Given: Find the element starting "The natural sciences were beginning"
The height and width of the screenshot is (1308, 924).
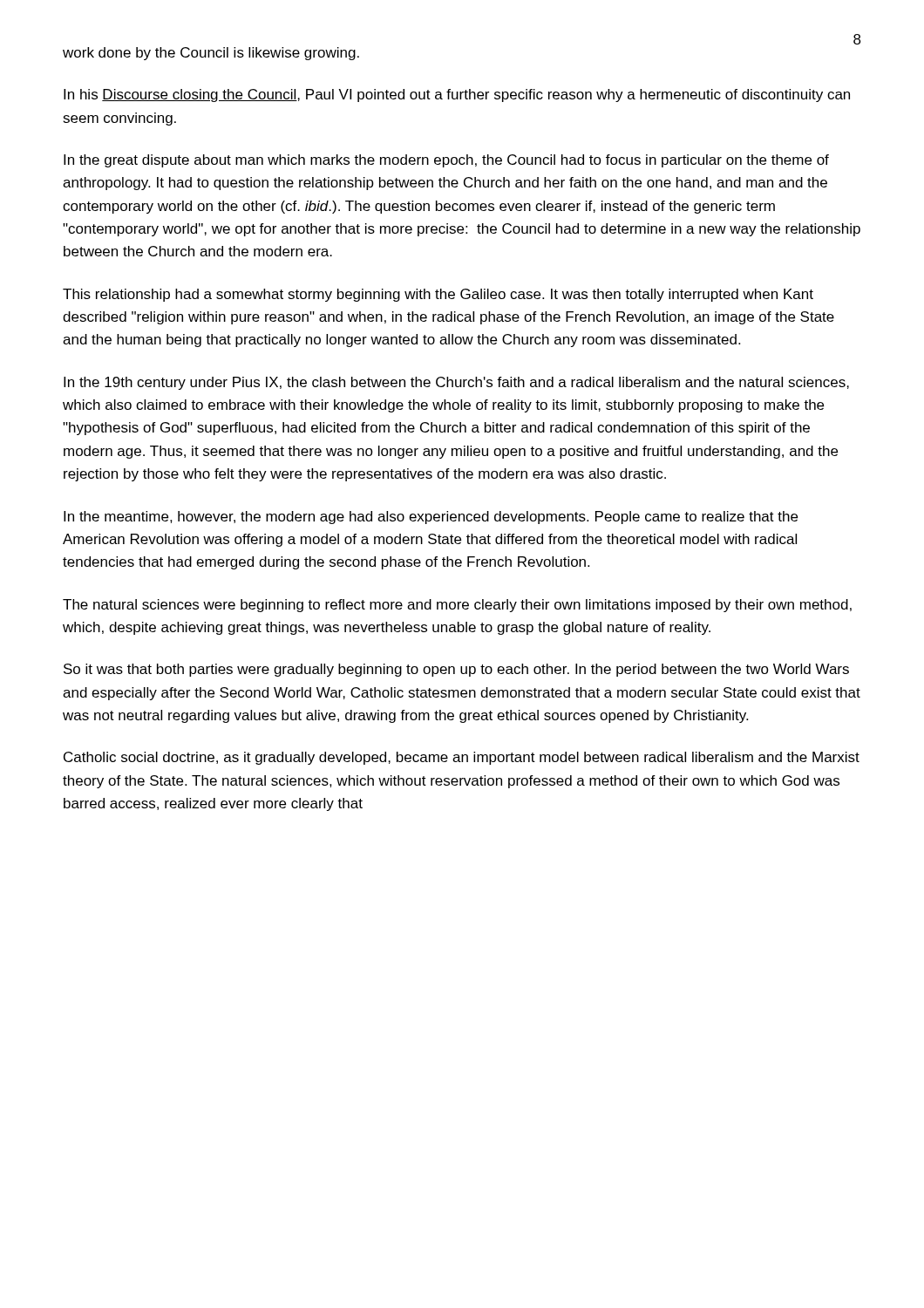Looking at the screenshot, I should coord(458,616).
